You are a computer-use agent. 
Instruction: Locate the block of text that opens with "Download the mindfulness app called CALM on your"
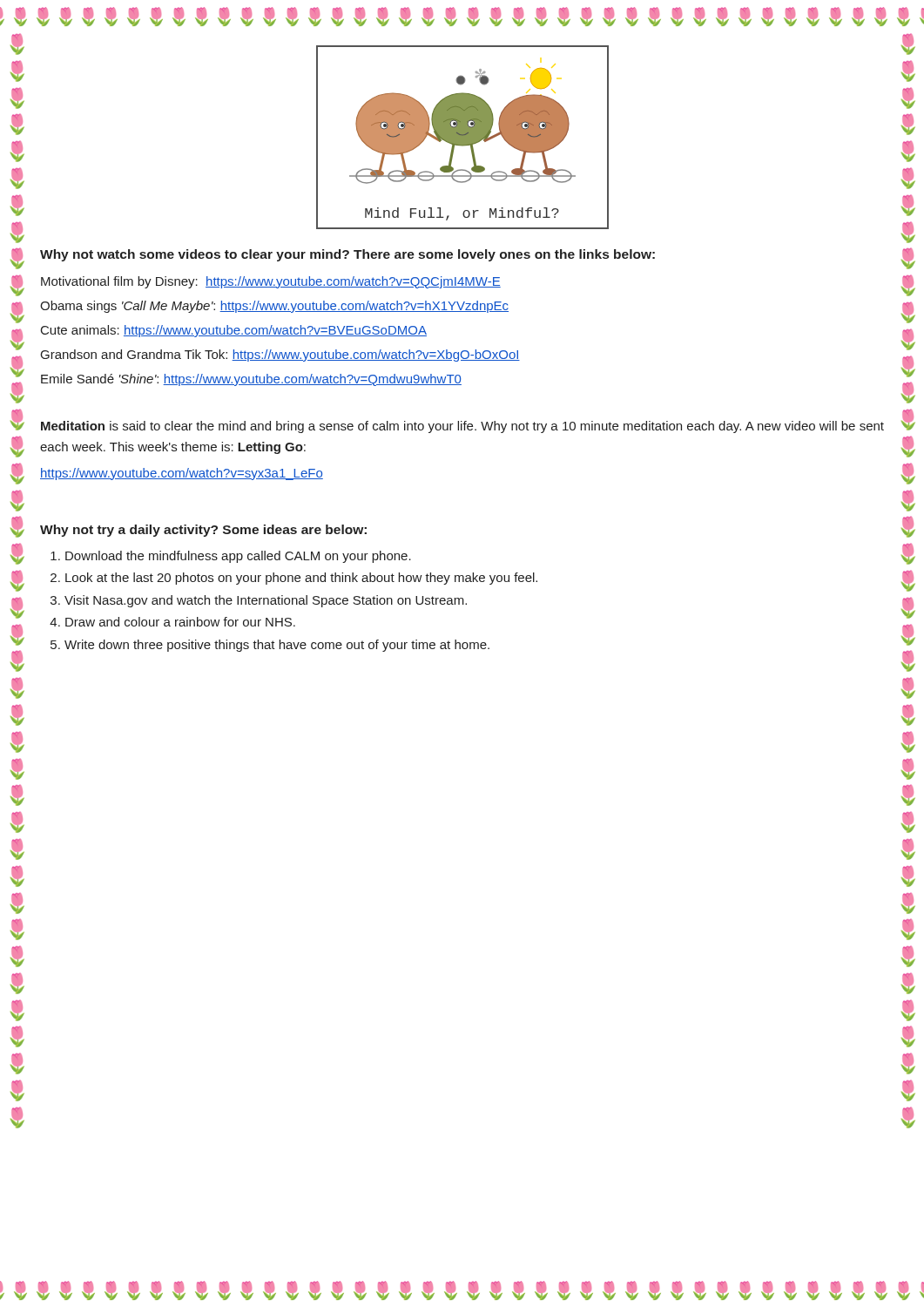coord(238,555)
